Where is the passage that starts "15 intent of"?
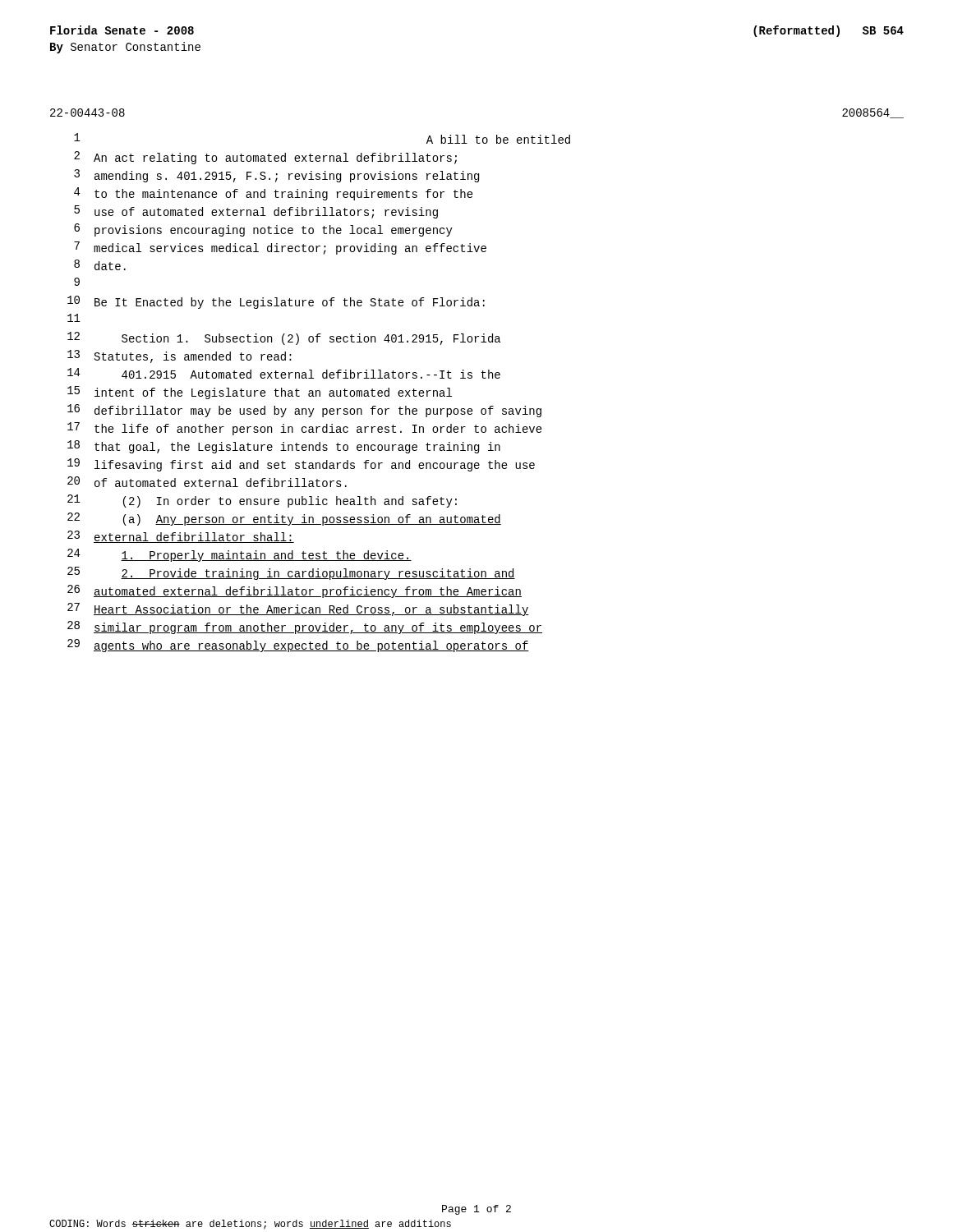This screenshot has width=953, height=1232. pos(260,393)
